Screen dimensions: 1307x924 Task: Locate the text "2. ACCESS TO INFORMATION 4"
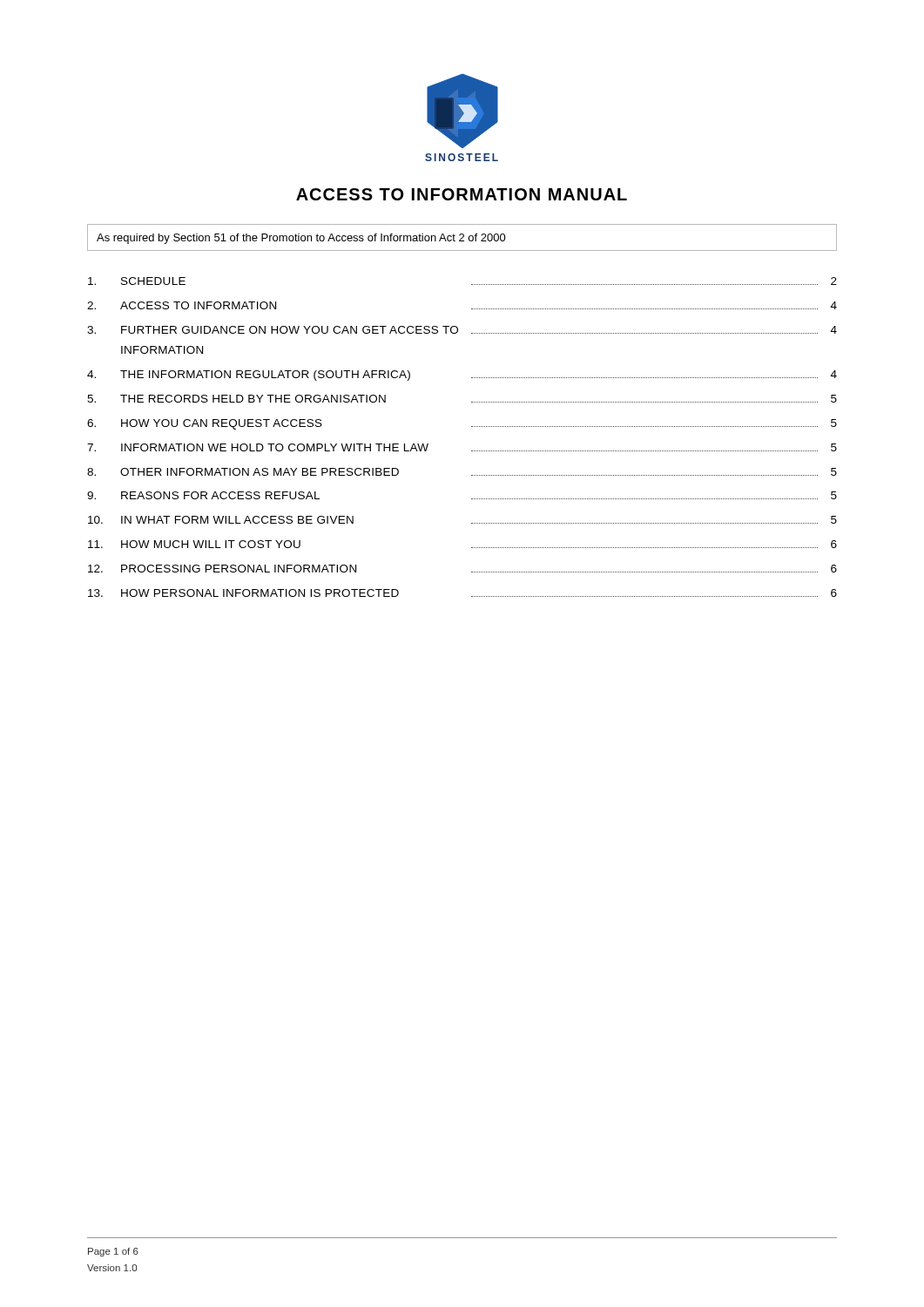coord(462,306)
